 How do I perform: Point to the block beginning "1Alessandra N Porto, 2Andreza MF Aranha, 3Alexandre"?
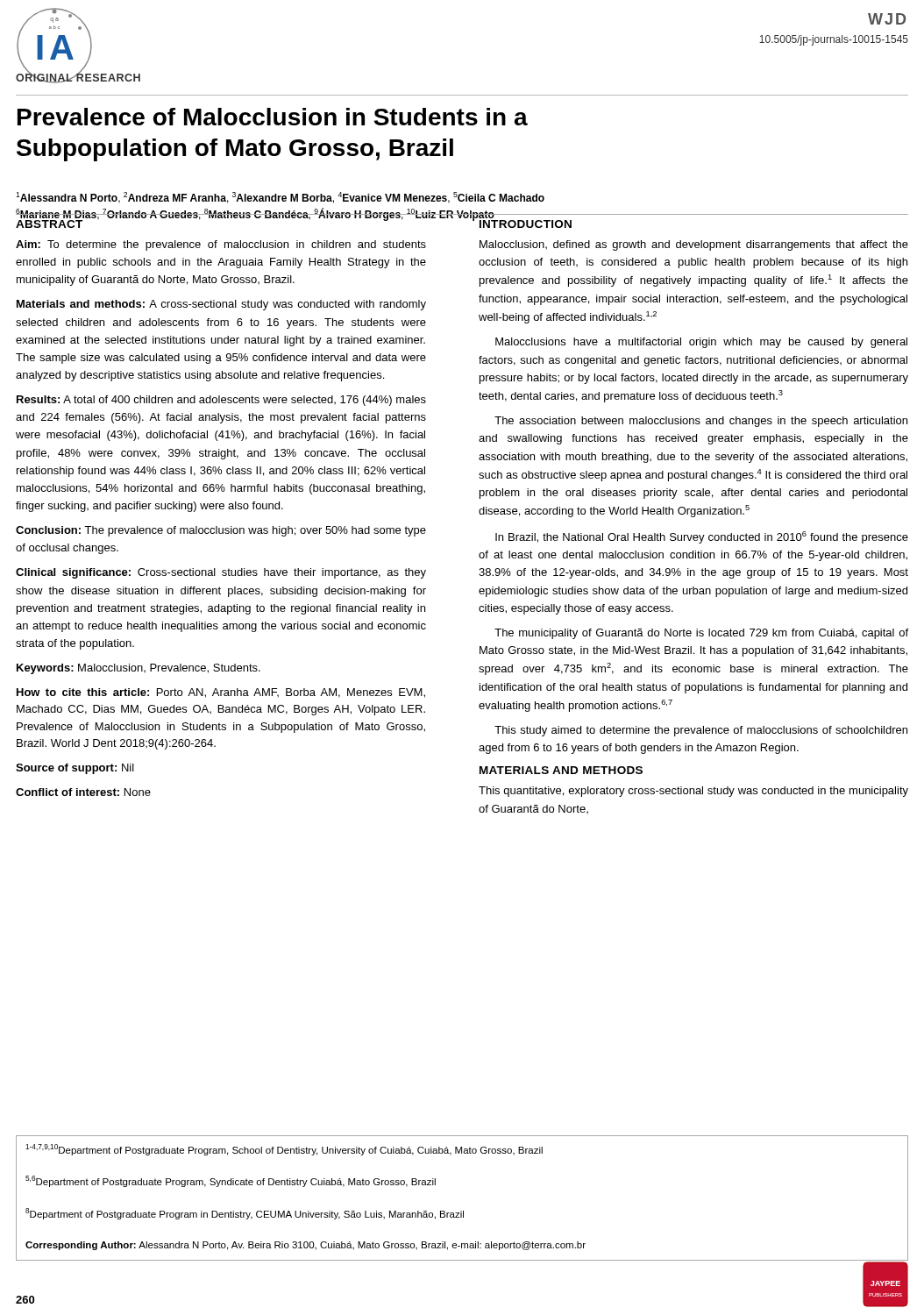(462, 206)
